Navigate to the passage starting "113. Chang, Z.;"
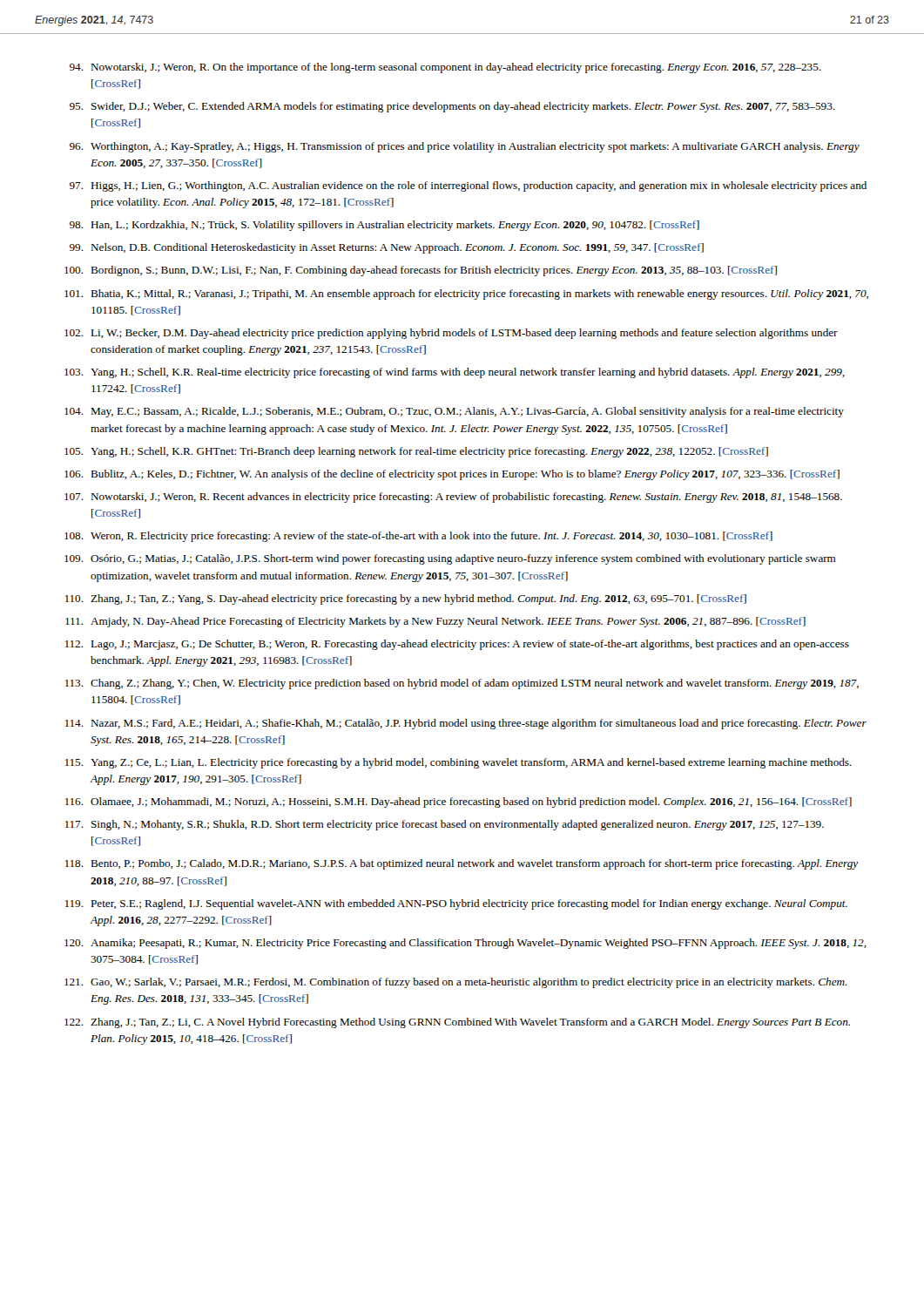924x1307 pixels. 462,691
